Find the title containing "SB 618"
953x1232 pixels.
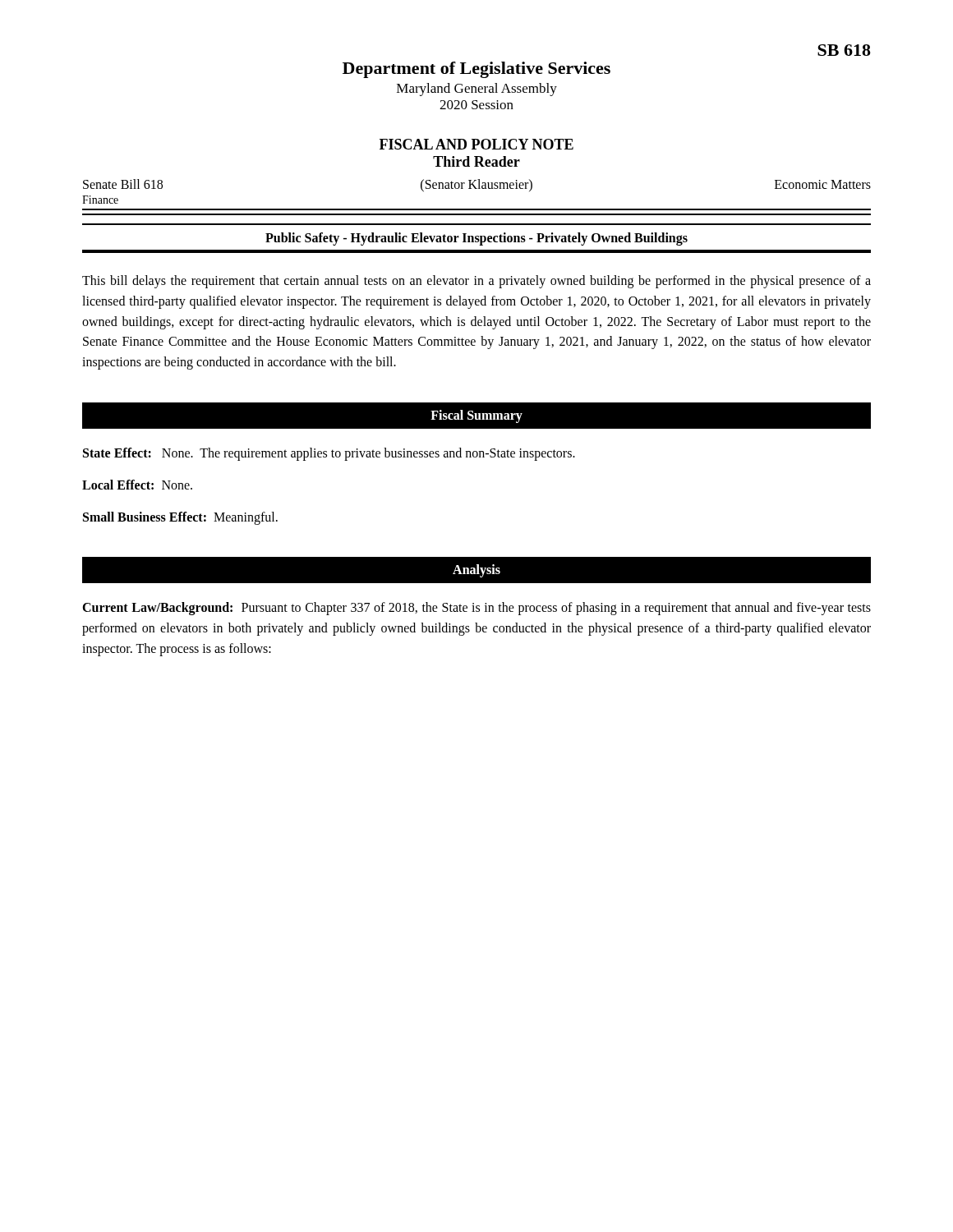click(844, 50)
